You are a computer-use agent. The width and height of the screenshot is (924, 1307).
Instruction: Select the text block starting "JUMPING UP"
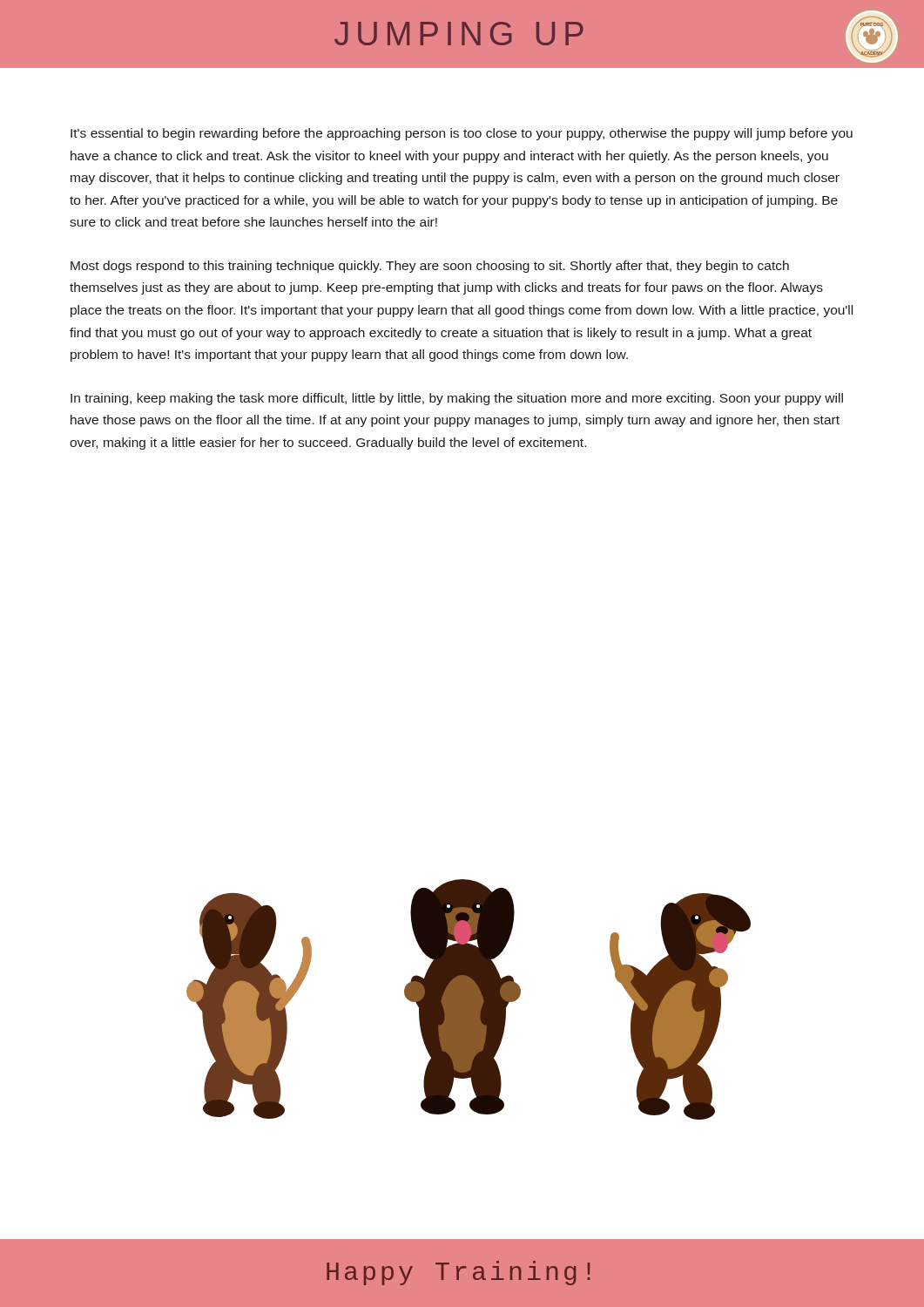click(x=462, y=34)
